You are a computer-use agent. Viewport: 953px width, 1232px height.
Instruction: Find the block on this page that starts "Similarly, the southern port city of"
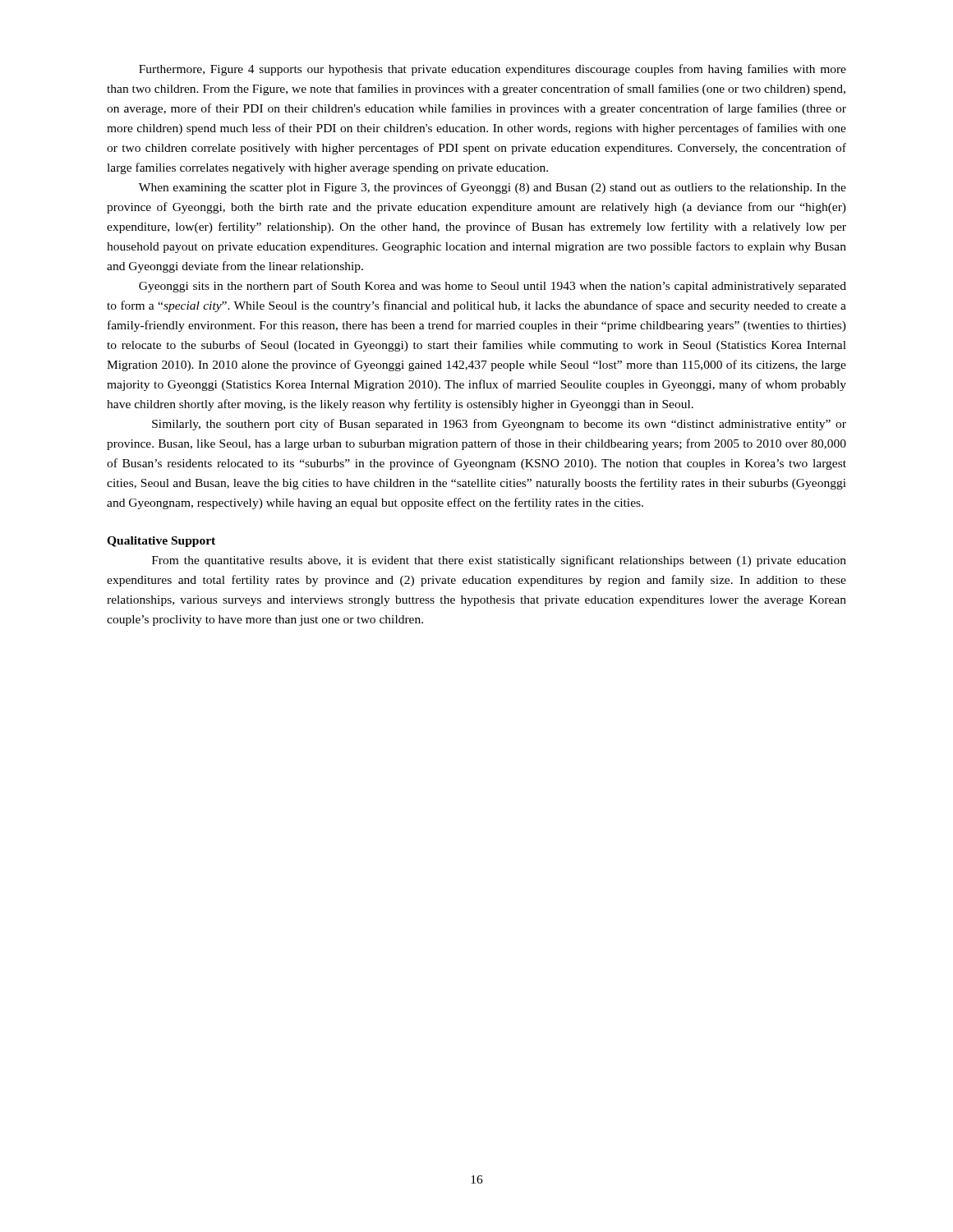(476, 463)
